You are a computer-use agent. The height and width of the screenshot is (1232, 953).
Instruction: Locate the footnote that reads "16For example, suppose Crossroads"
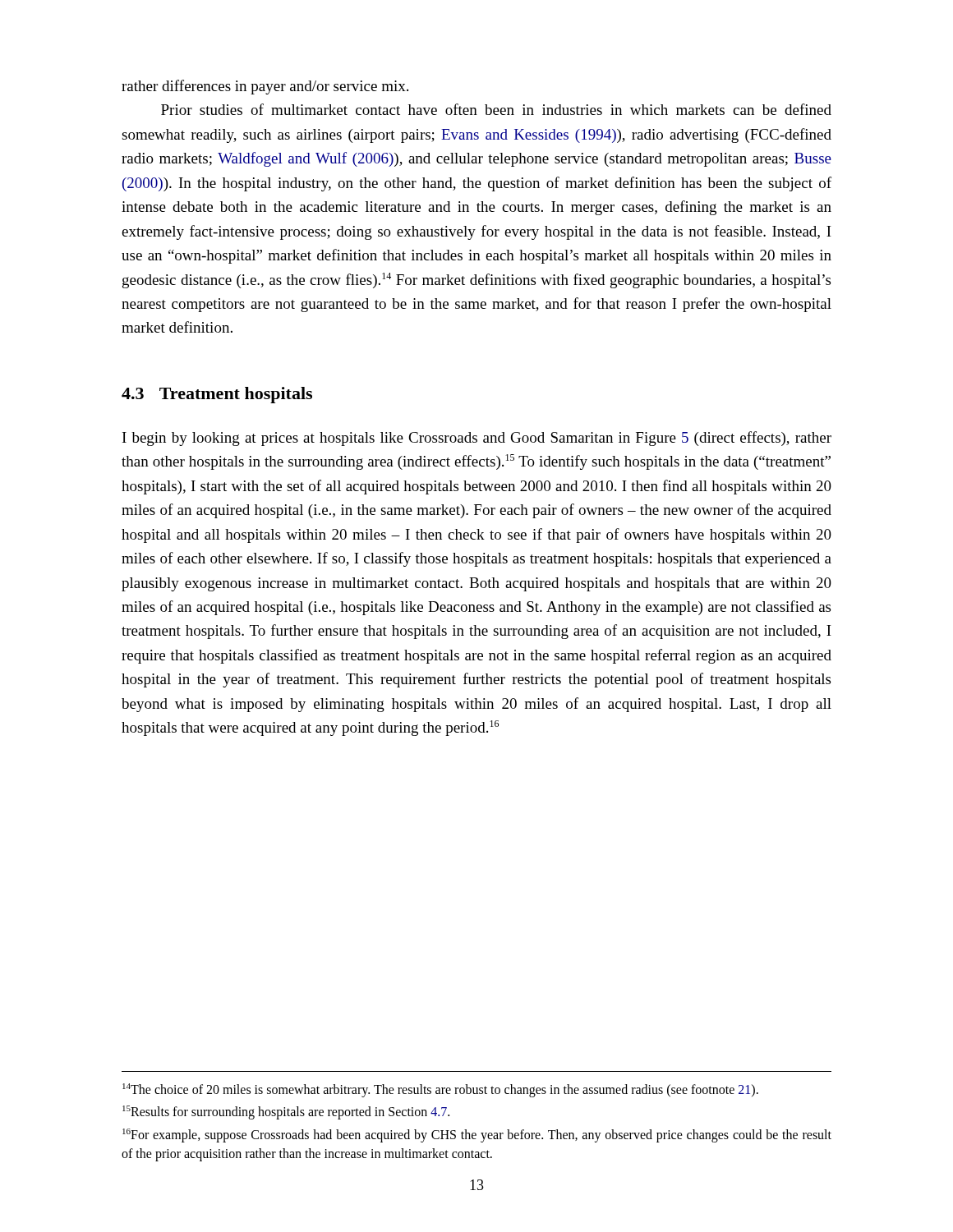476,1143
